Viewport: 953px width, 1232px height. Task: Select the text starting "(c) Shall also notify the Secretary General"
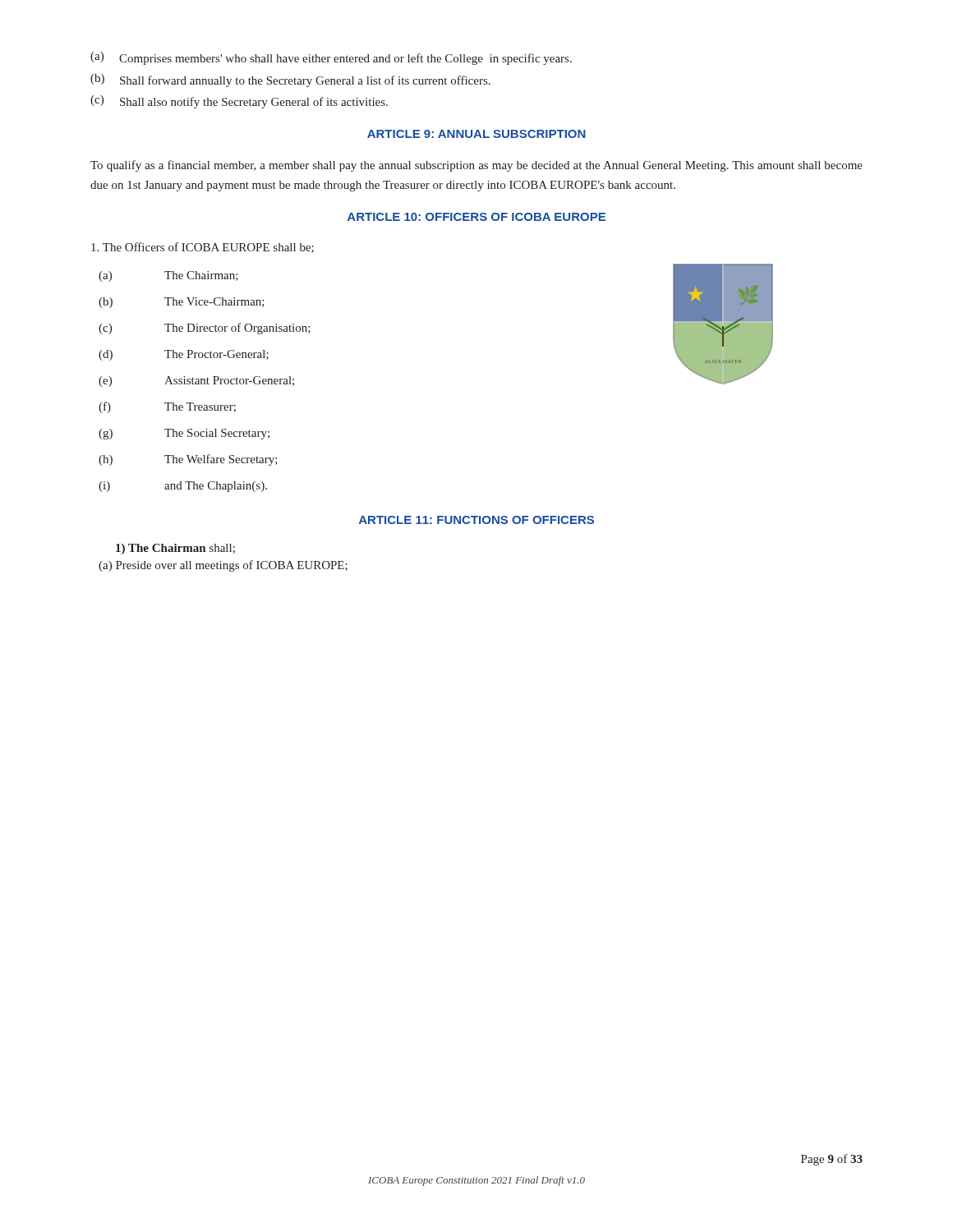pos(239,102)
